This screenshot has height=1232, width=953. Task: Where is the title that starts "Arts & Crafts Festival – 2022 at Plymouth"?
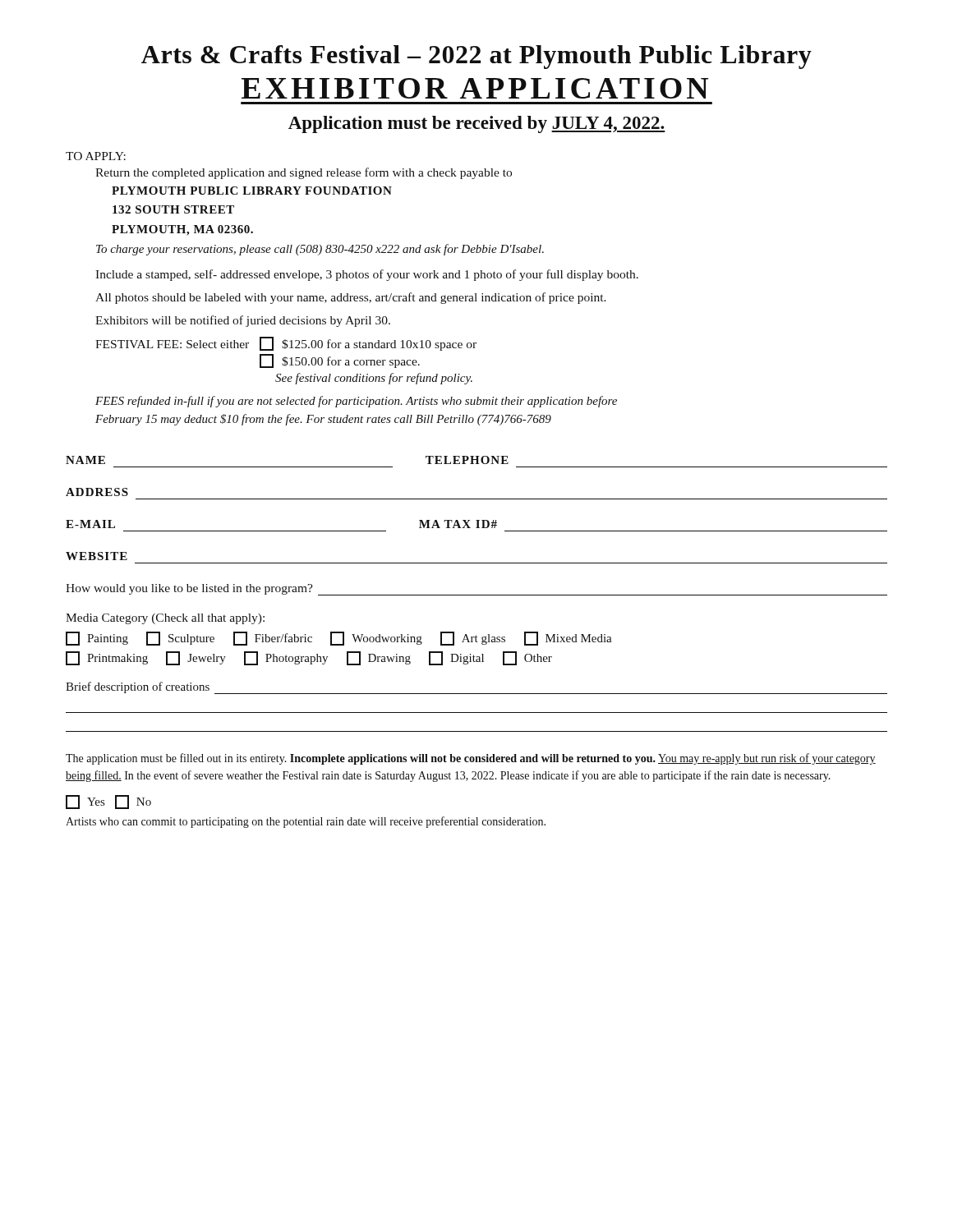point(476,73)
